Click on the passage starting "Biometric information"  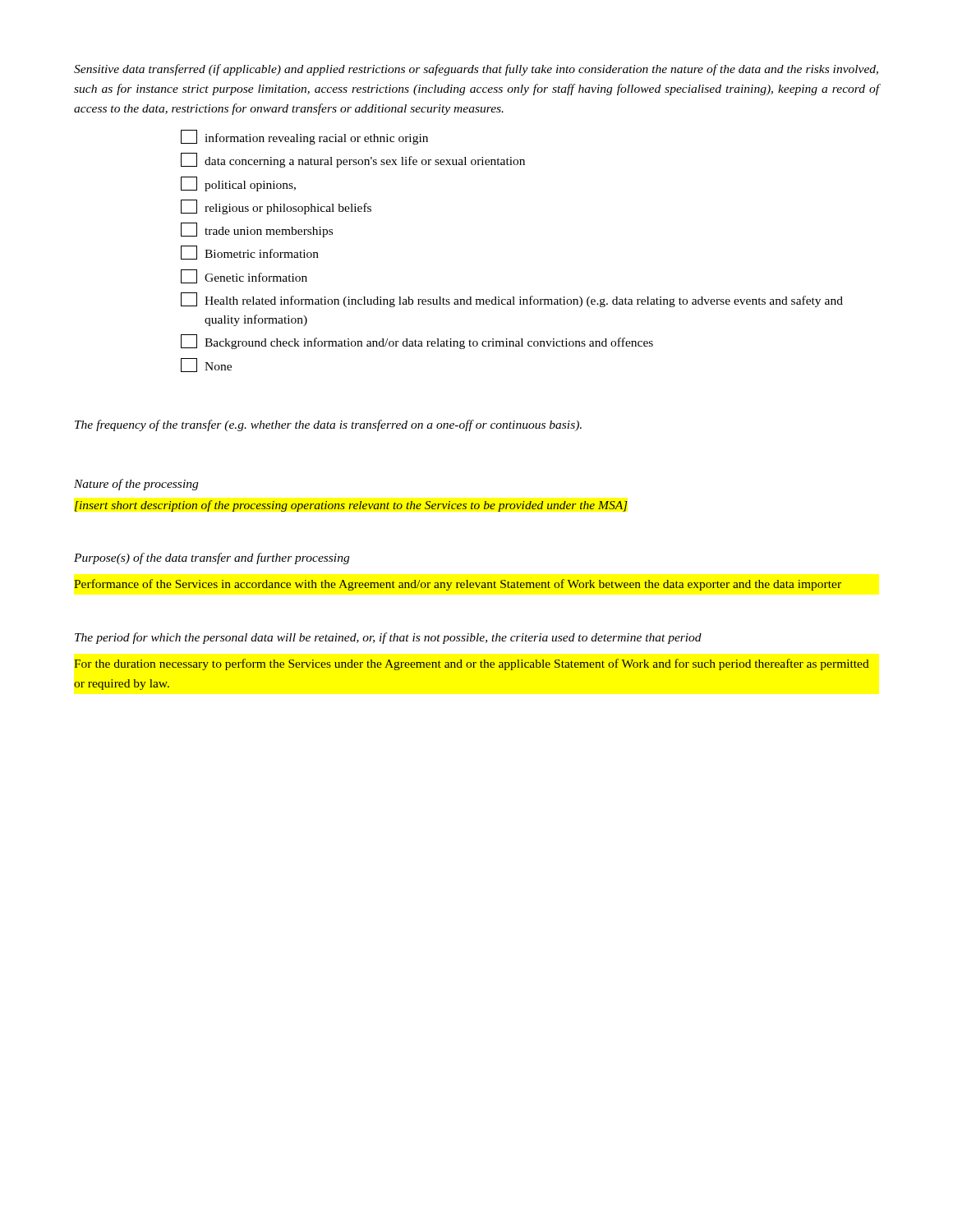click(x=250, y=254)
